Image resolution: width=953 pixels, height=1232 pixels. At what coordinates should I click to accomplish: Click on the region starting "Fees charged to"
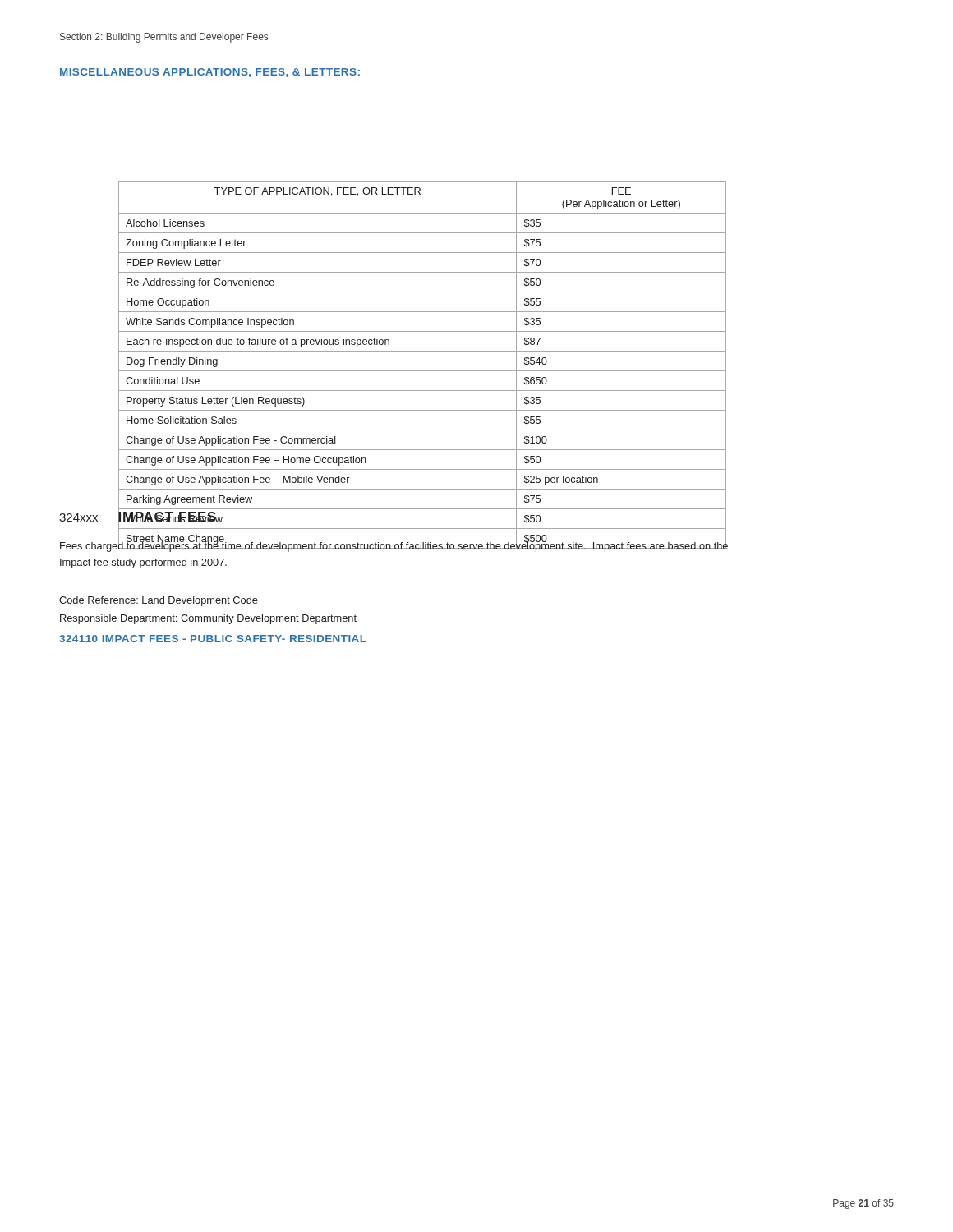394,554
